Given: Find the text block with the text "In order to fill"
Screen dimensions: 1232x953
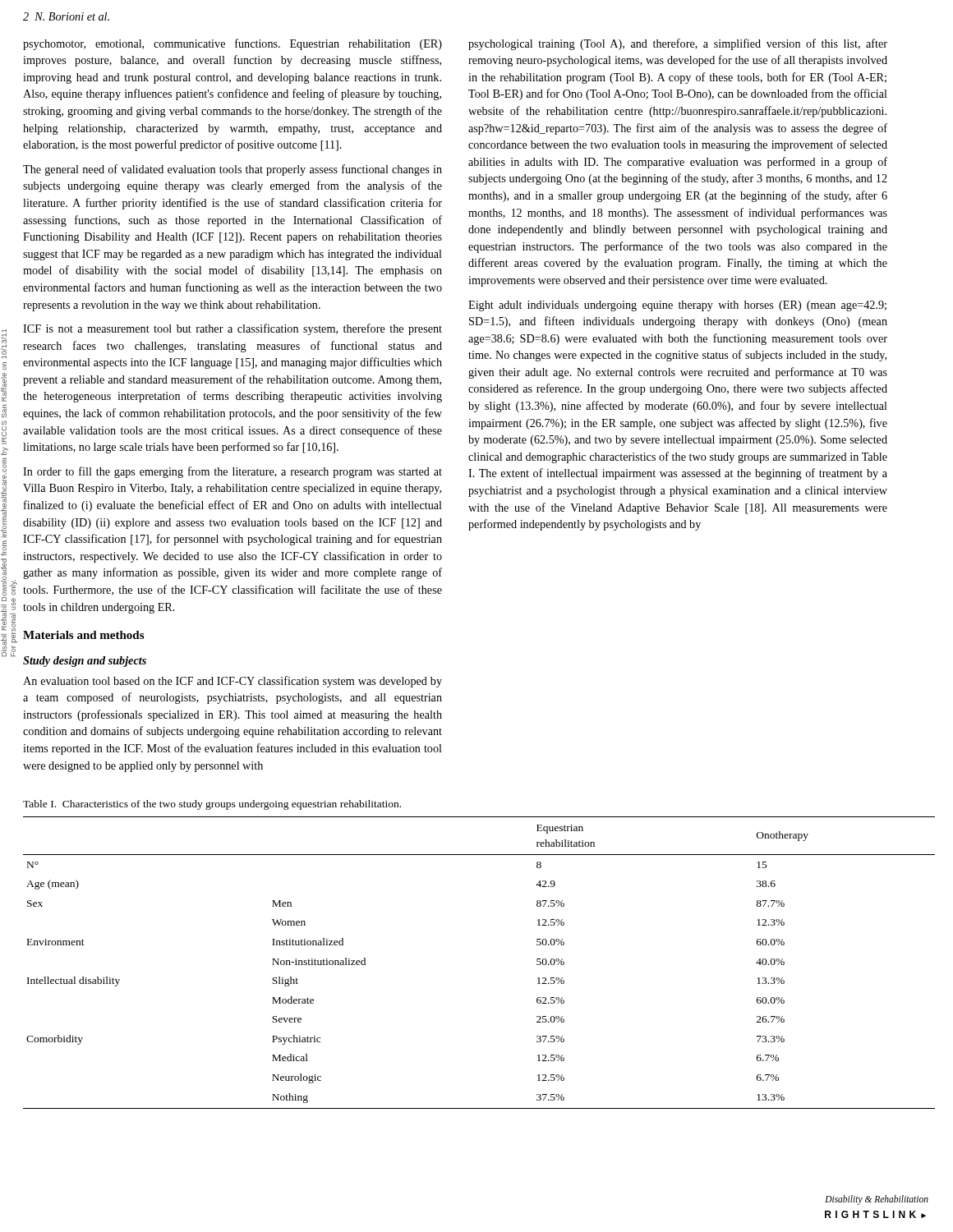Looking at the screenshot, I should [232, 539].
